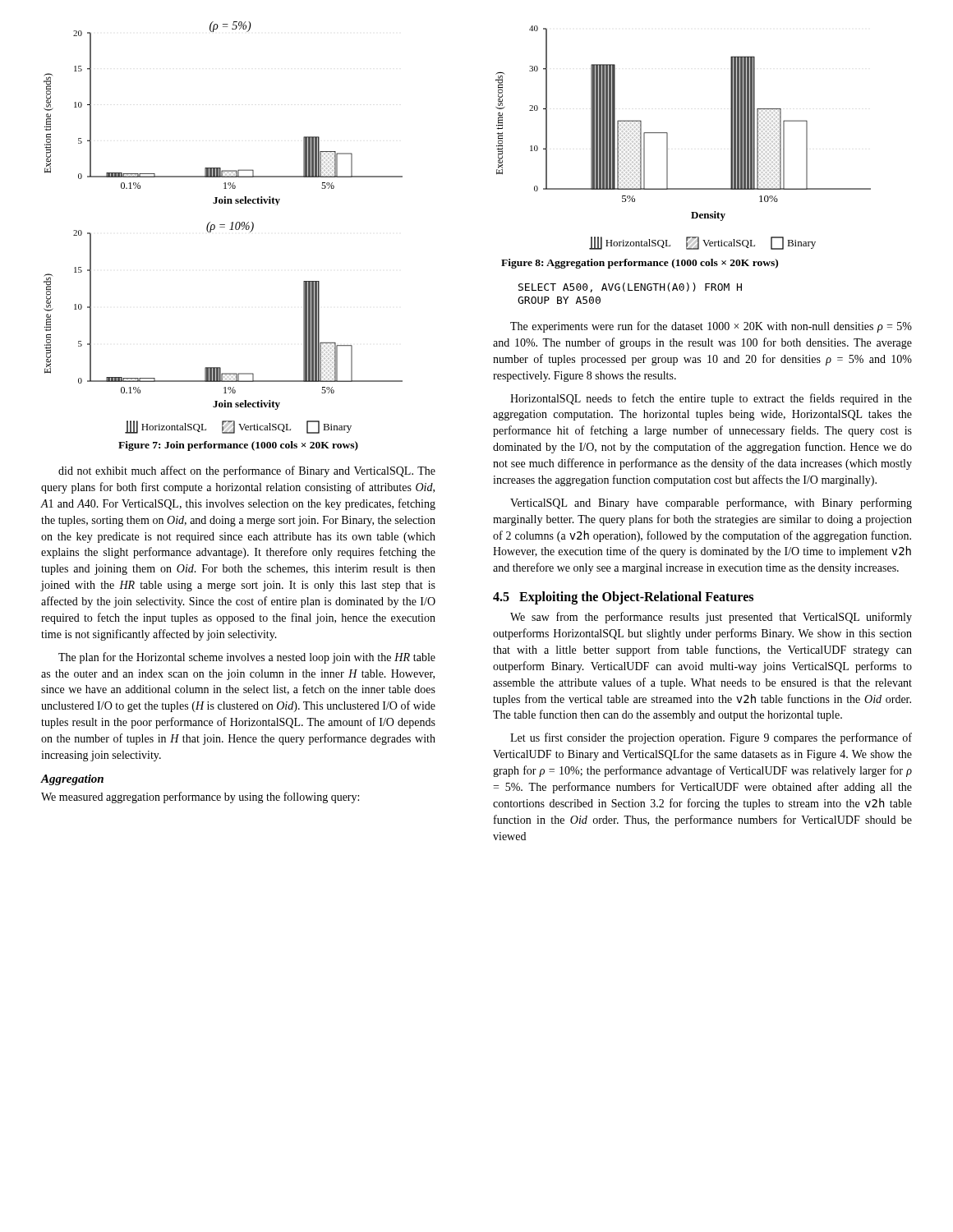Find the region starting "Figure 8: Aggregation performance (1000"
The height and width of the screenshot is (1232, 953).
tap(640, 262)
